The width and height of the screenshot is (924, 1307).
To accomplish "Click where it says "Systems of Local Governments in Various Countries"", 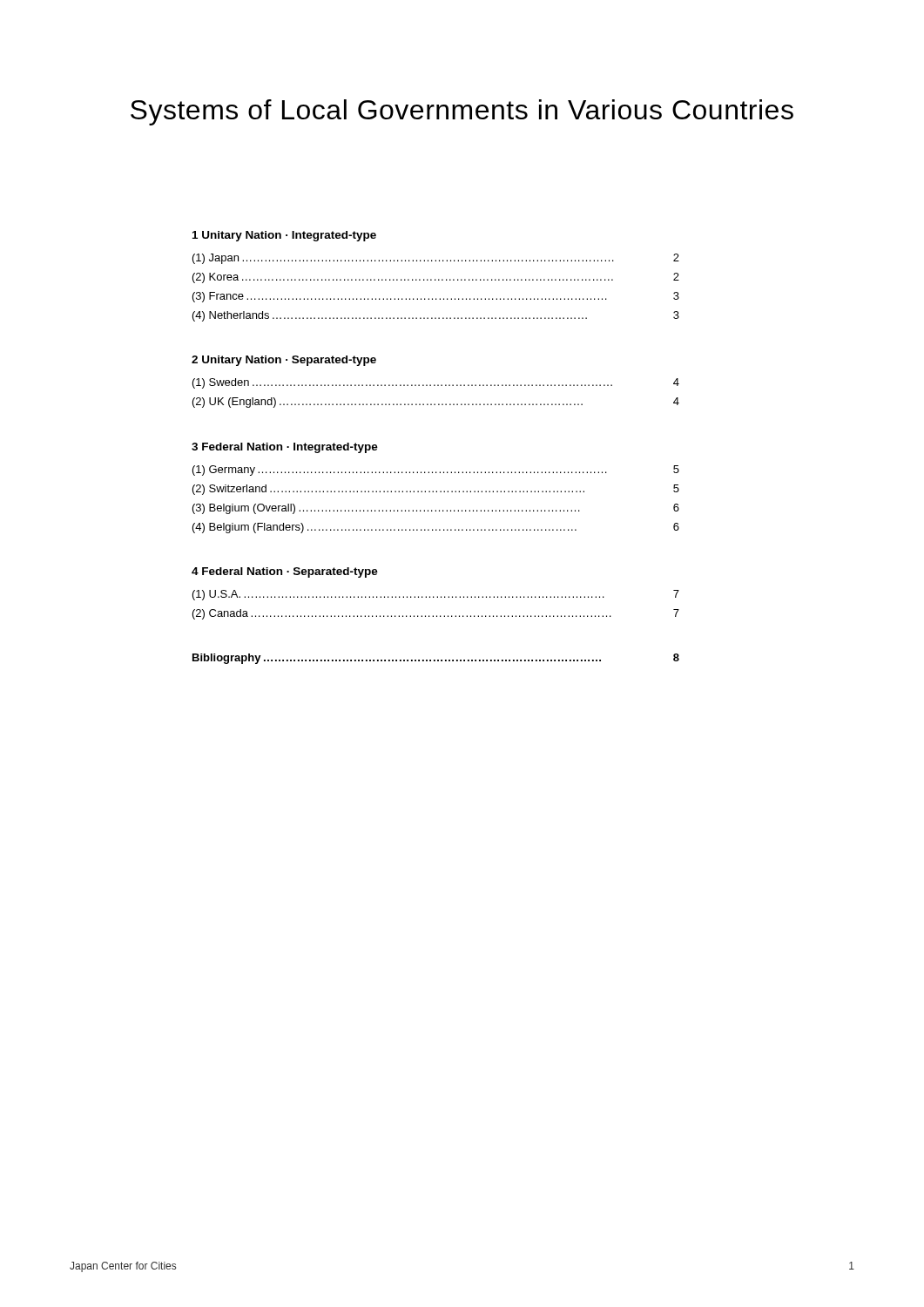I will [462, 110].
